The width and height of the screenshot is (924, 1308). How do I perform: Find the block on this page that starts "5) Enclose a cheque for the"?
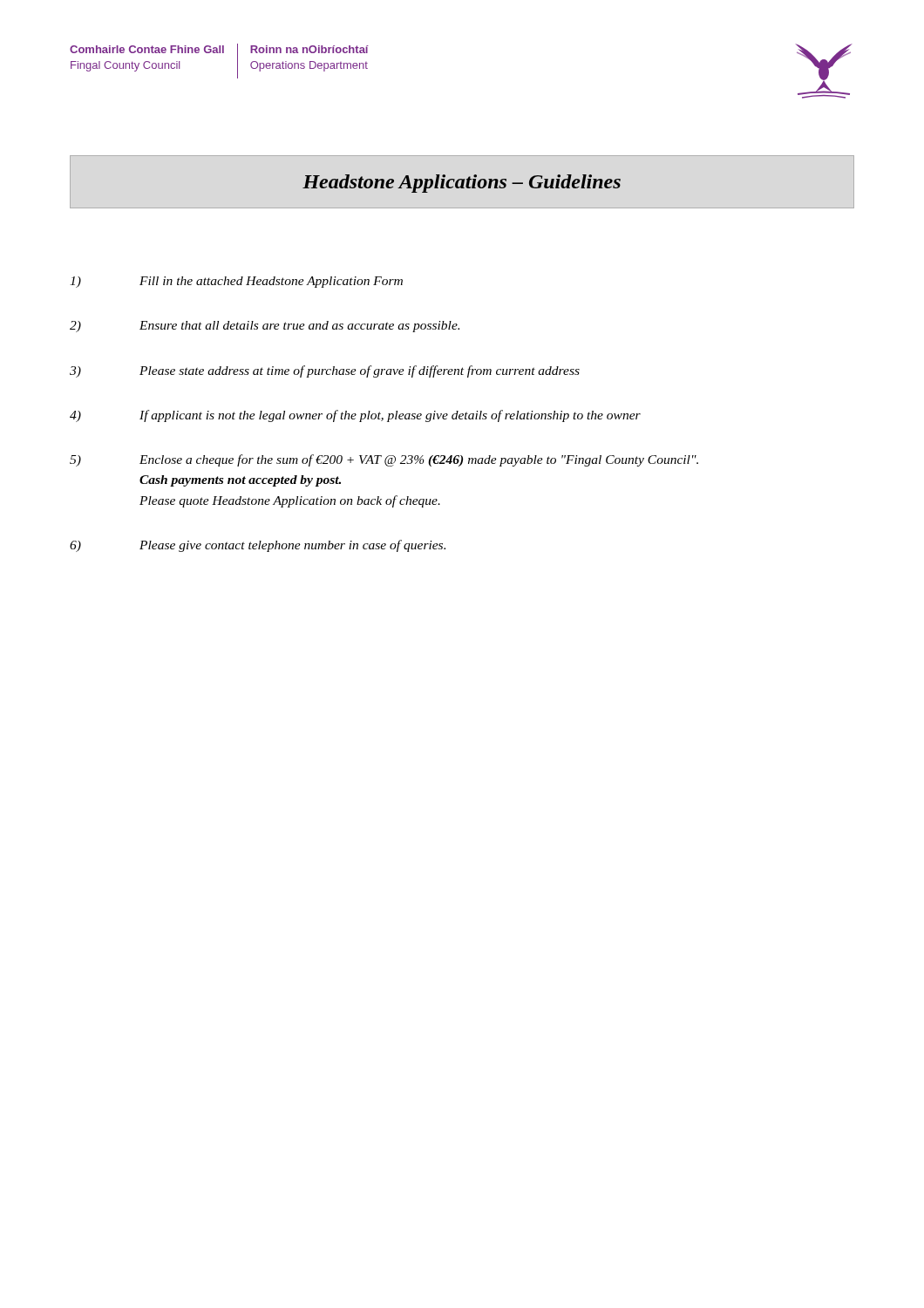click(384, 460)
